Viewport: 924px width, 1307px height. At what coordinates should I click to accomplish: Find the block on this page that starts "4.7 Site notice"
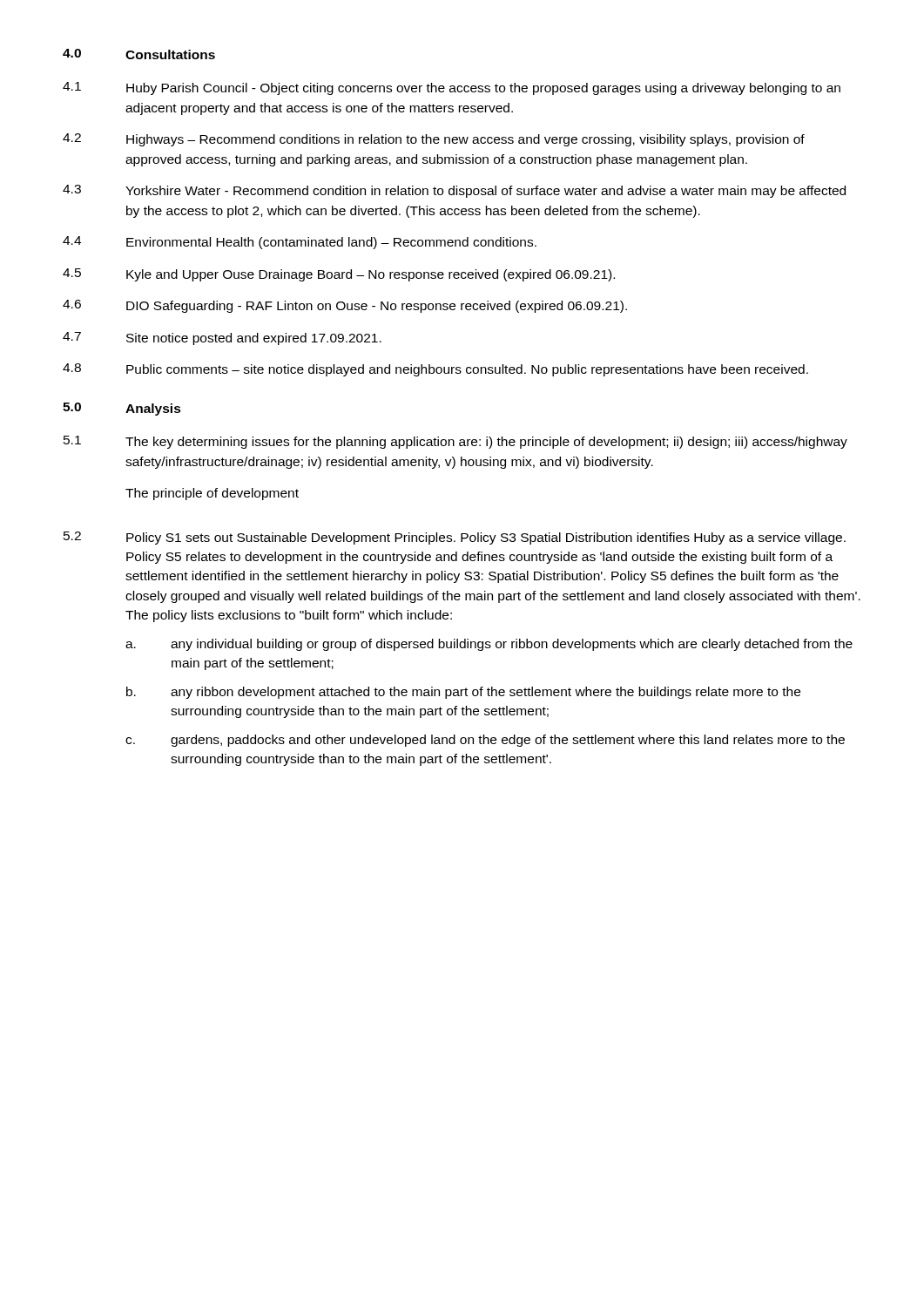[222, 339]
